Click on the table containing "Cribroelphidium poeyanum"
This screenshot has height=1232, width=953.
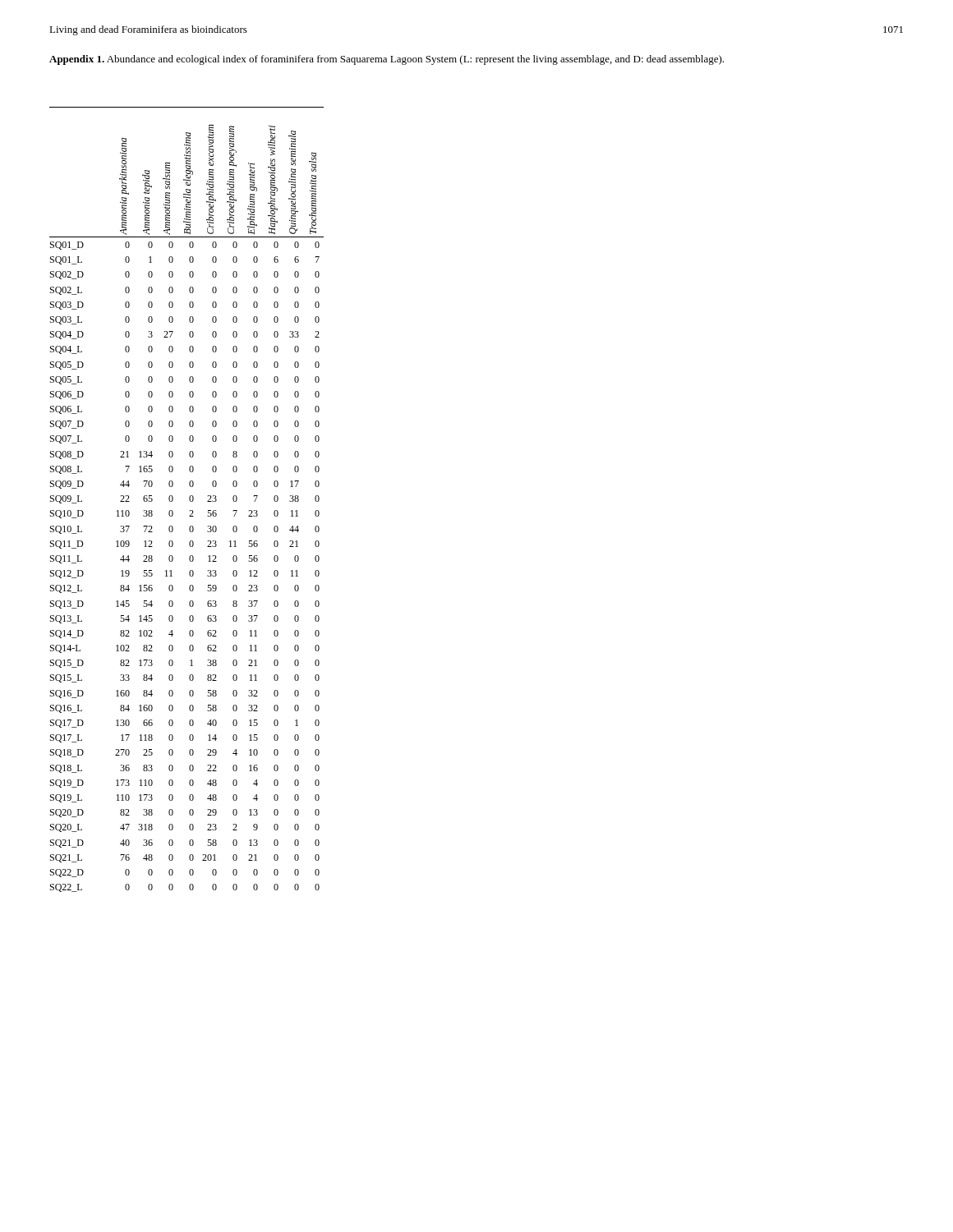click(x=476, y=501)
